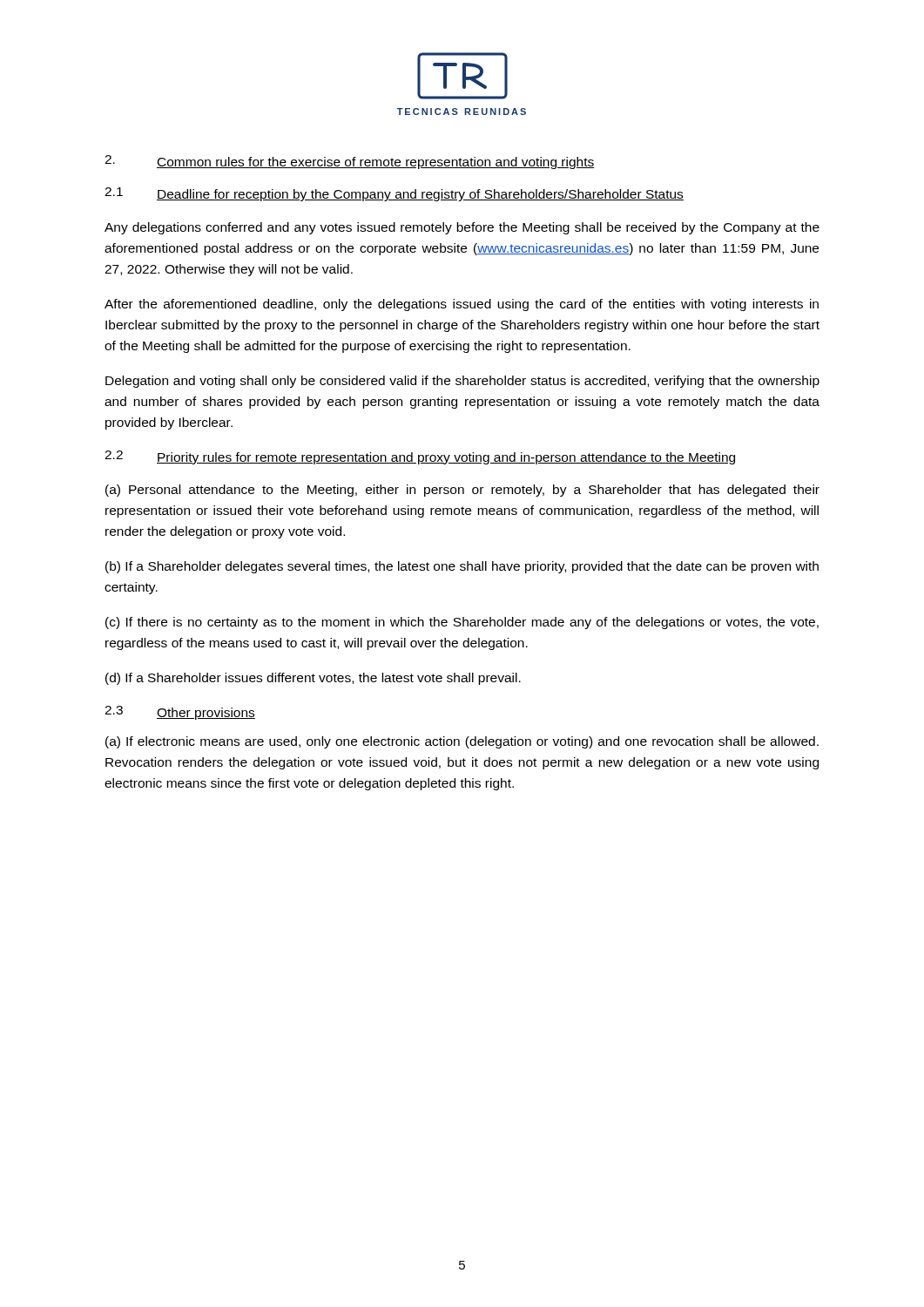The width and height of the screenshot is (924, 1307).
Task: Navigate to the element starting "(b) If a Shareholder delegates several times,"
Action: point(462,576)
